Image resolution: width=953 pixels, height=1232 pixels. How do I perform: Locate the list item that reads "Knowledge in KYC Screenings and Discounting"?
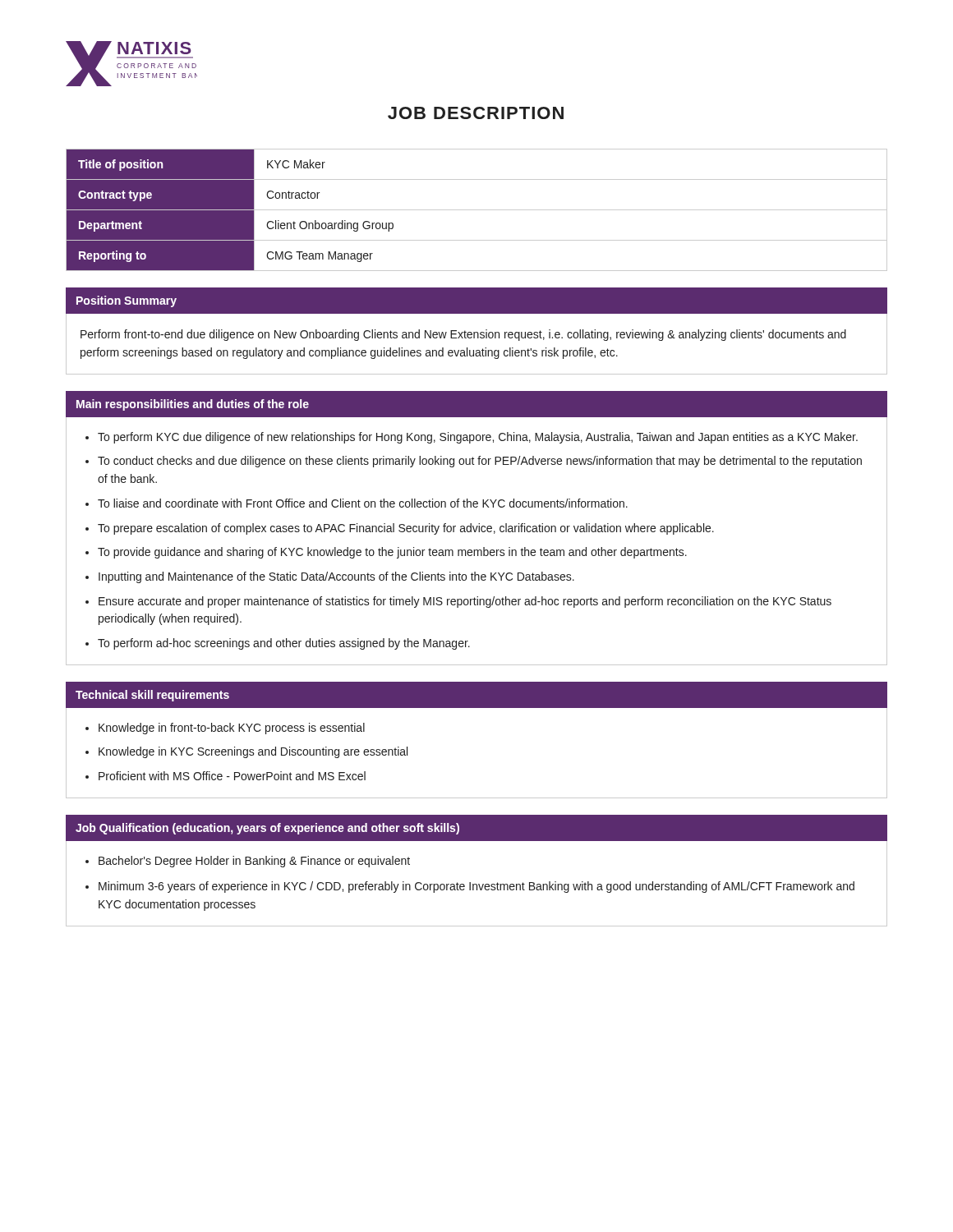coord(253,752)
